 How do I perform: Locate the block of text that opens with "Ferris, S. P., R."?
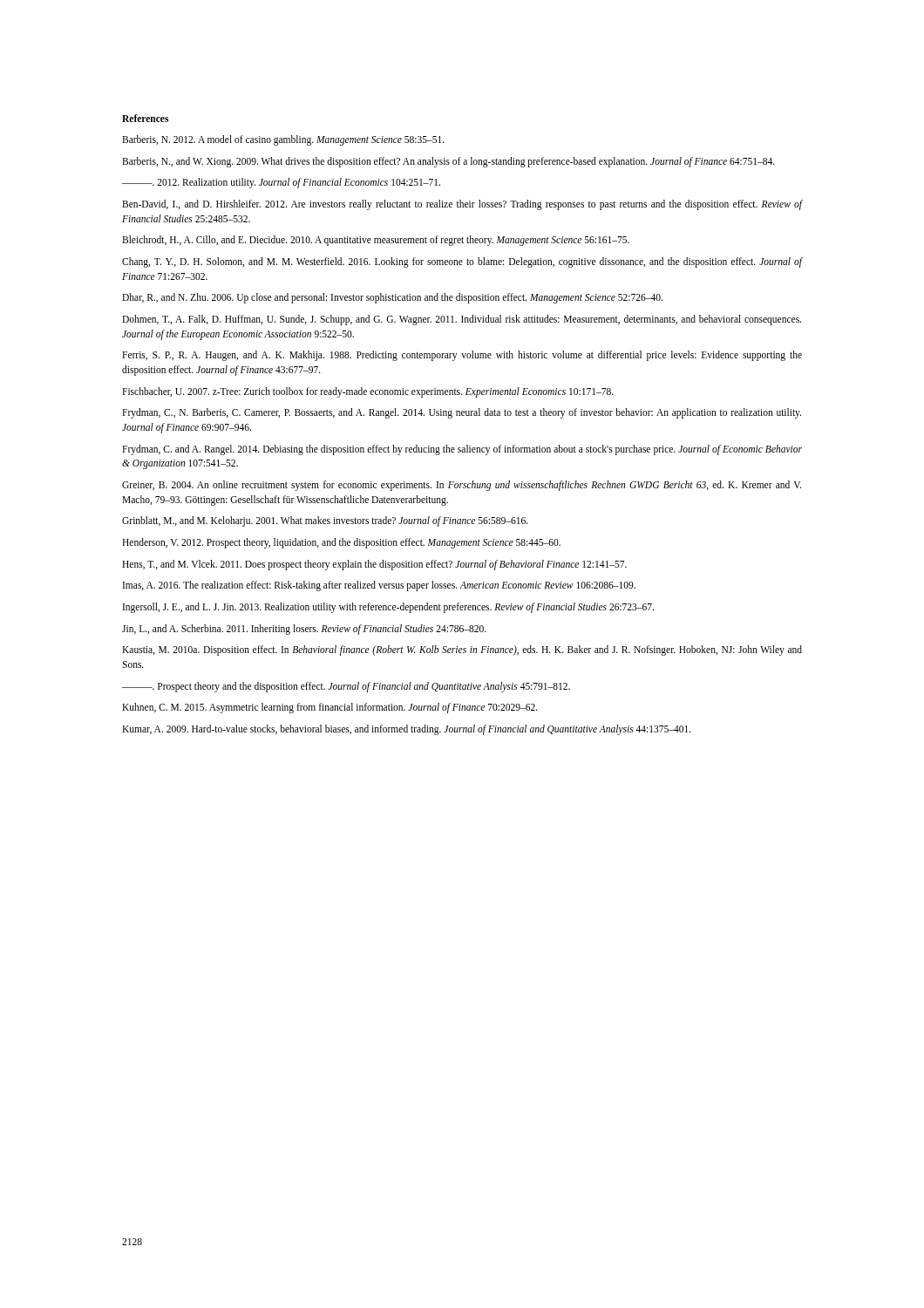tap(462, 363)
